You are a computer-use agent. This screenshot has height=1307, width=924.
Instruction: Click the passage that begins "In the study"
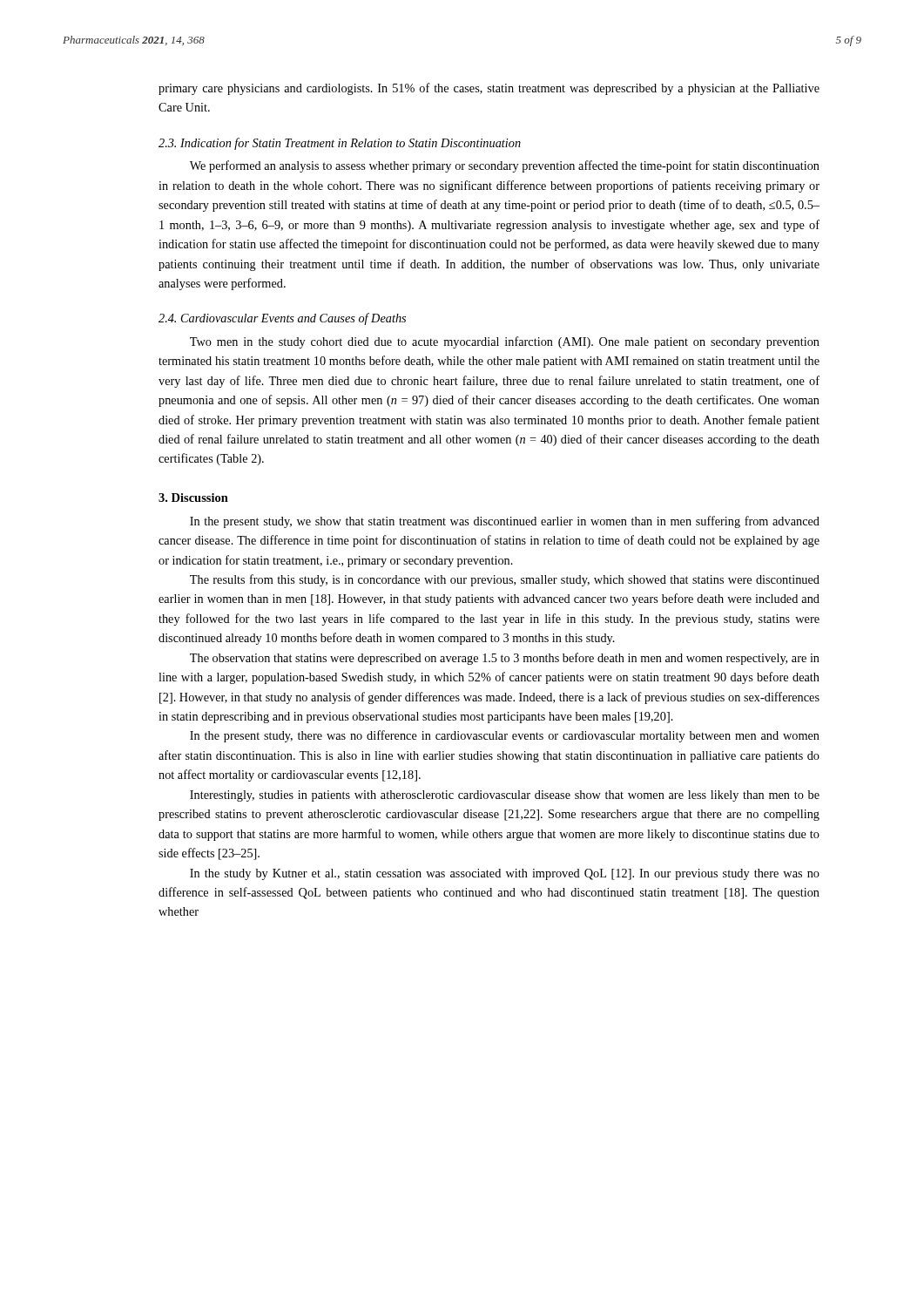pos(489,892)
